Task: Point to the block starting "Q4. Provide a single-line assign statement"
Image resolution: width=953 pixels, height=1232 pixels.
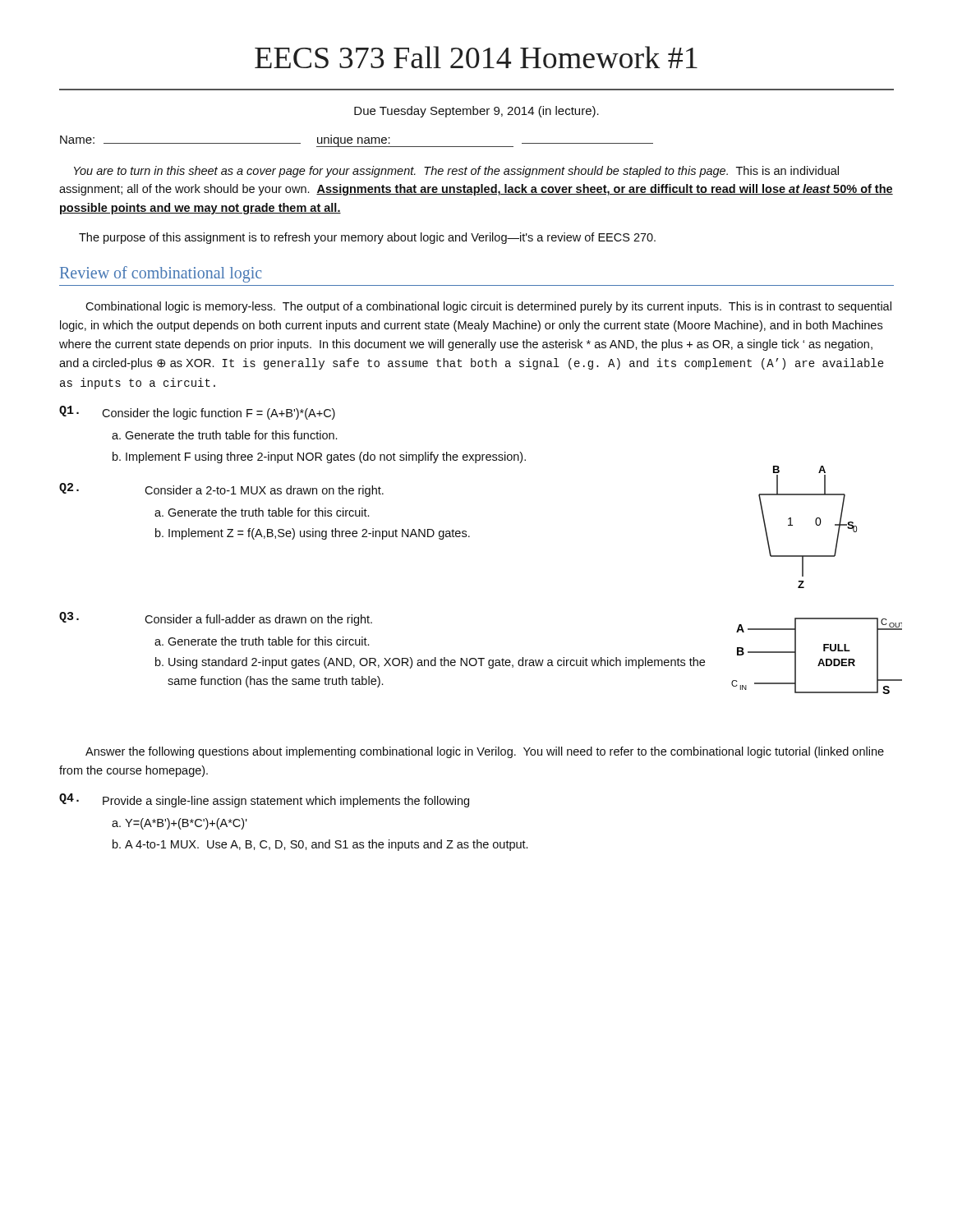Action: tap(264, 800)
